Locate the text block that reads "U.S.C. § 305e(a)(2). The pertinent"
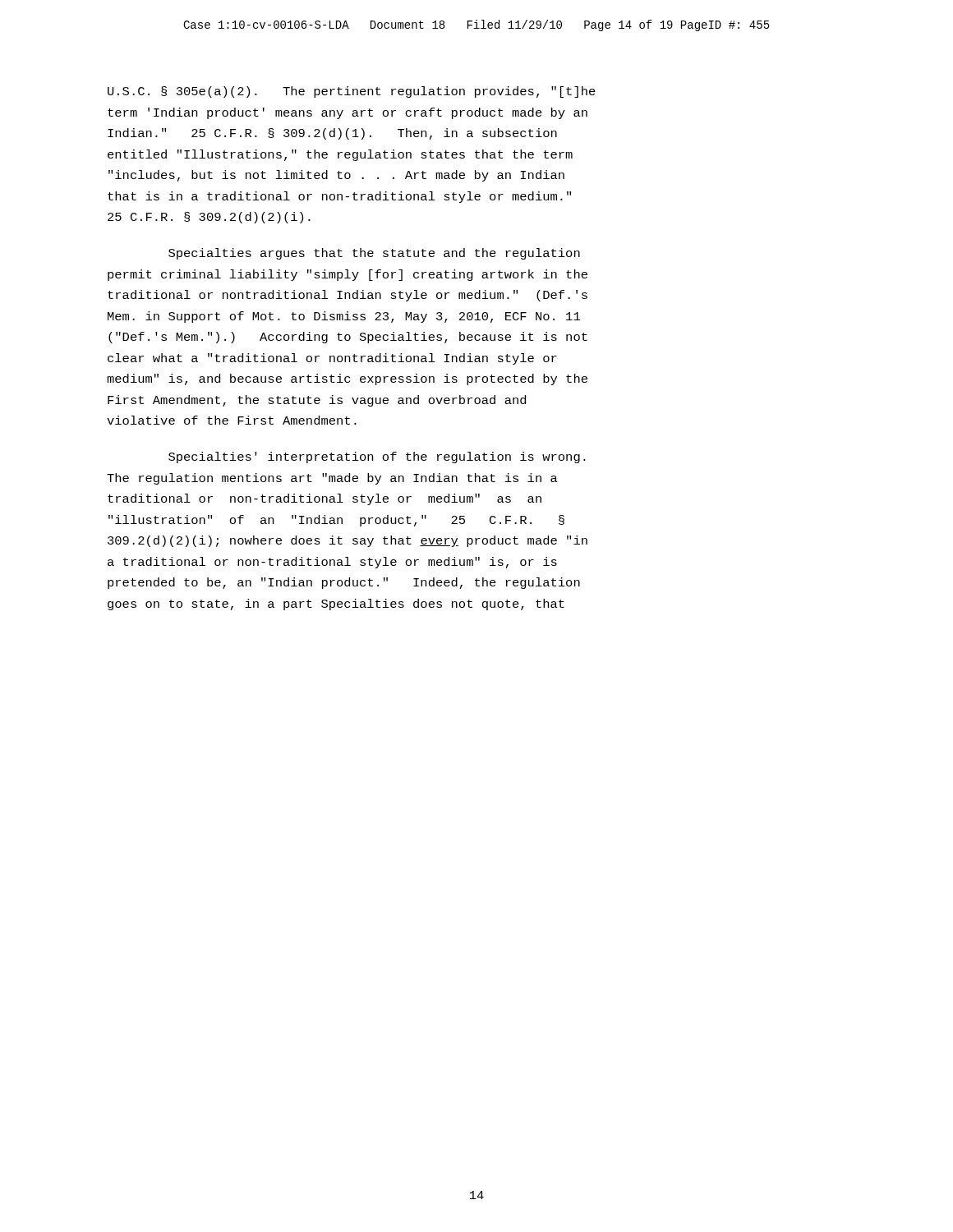The image size is (953, 1232). (x=351, y=155)
